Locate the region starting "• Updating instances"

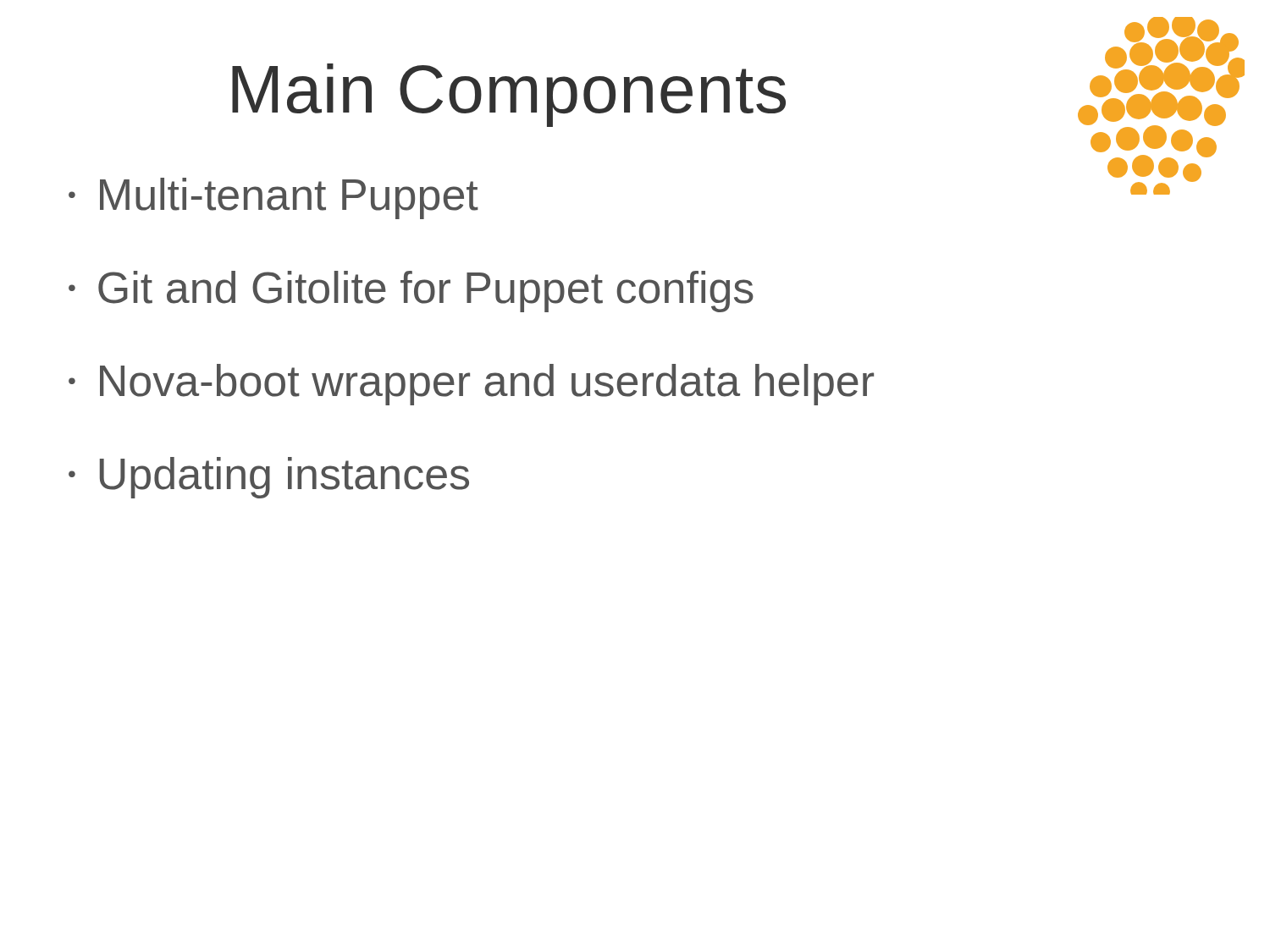(x=269, y=474)
